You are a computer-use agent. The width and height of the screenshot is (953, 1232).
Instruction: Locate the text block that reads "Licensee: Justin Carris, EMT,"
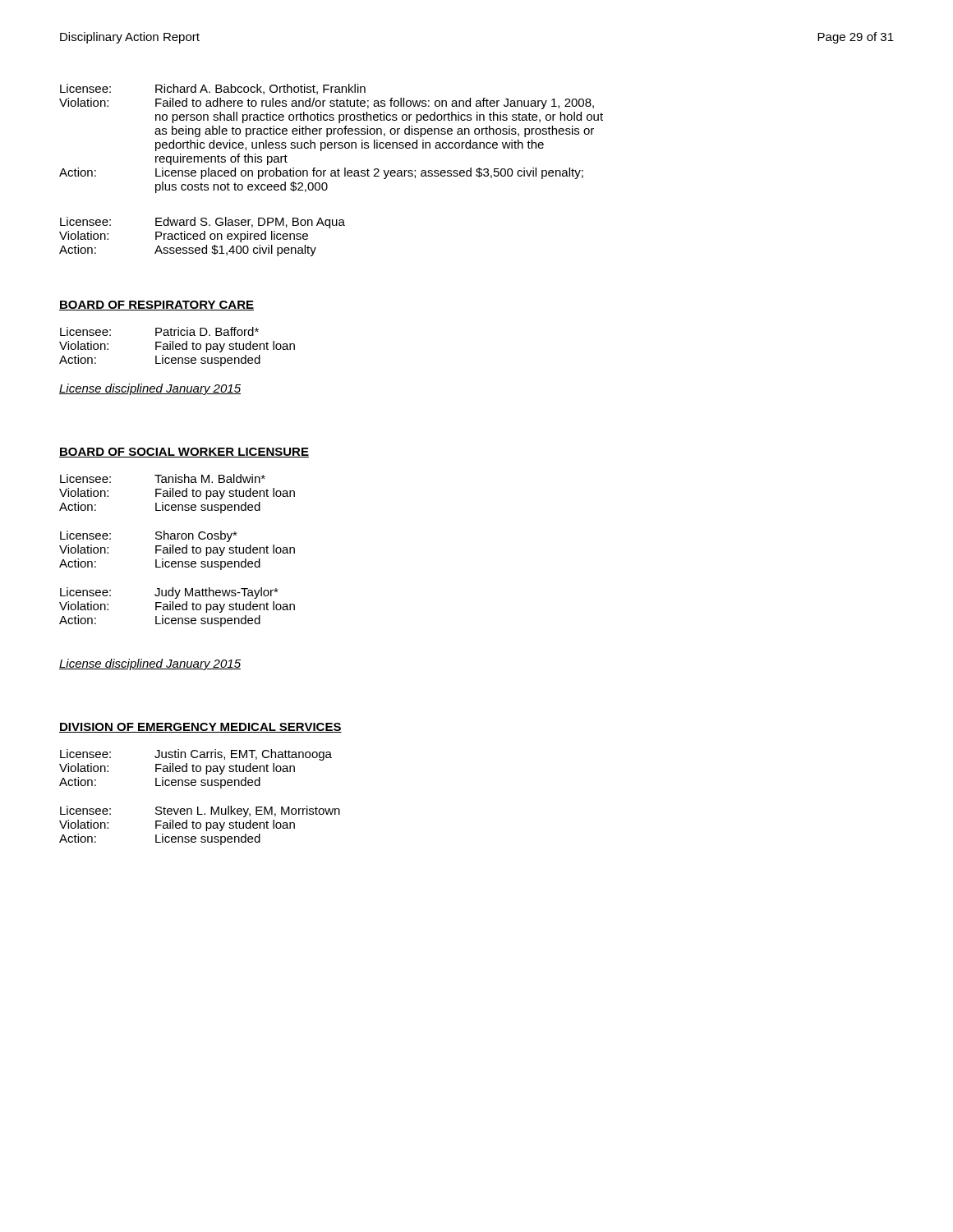196,755
